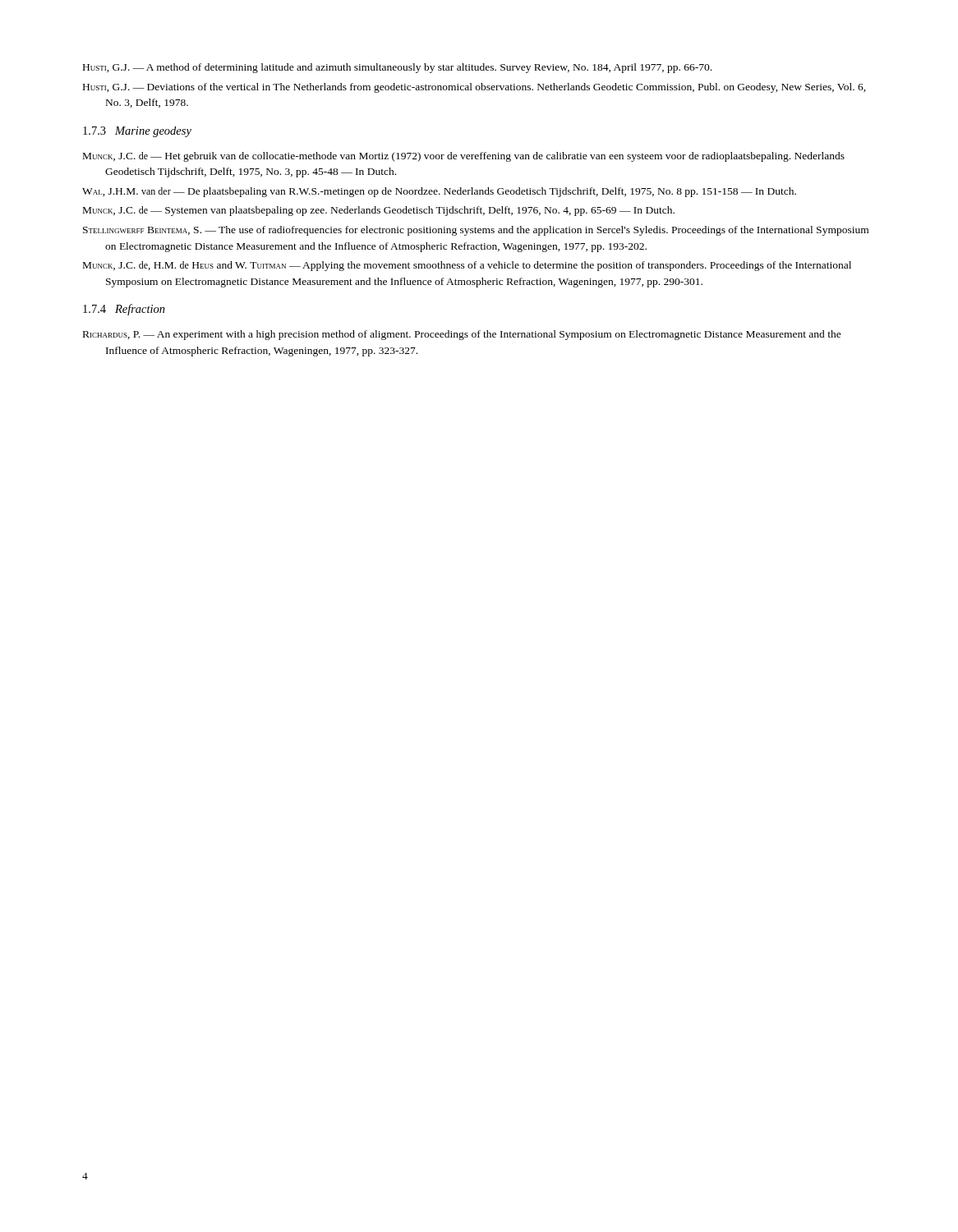Find the block starting "Munck, J.C. de, H.M. de Heus"
This screenshot has height=1232, width=958.
(x=467, y=273)
